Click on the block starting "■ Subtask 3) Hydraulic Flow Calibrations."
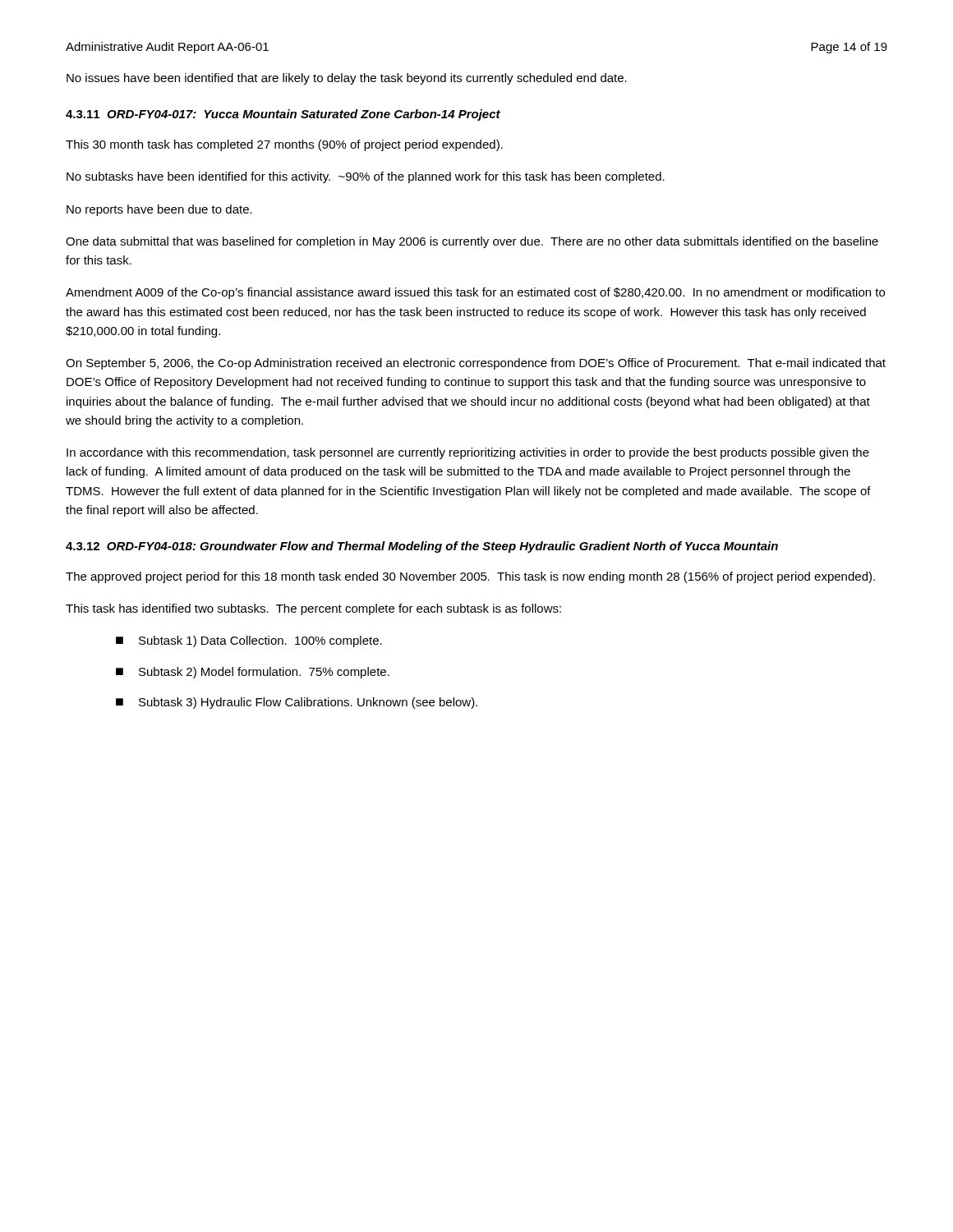Viewport: 953px width, 1232px height. point(297,702)
